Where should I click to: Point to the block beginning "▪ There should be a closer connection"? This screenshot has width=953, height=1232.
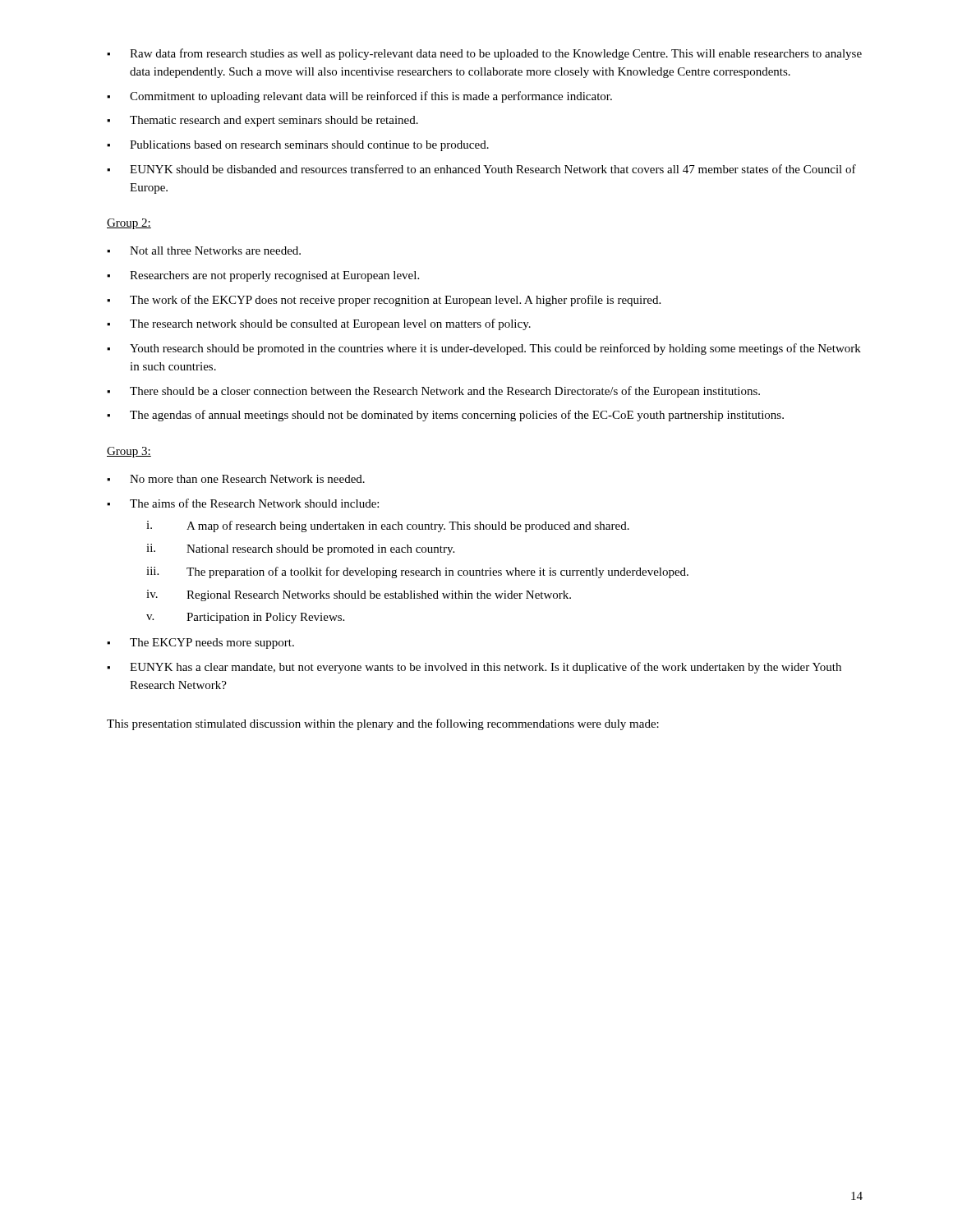coord(434,392)
